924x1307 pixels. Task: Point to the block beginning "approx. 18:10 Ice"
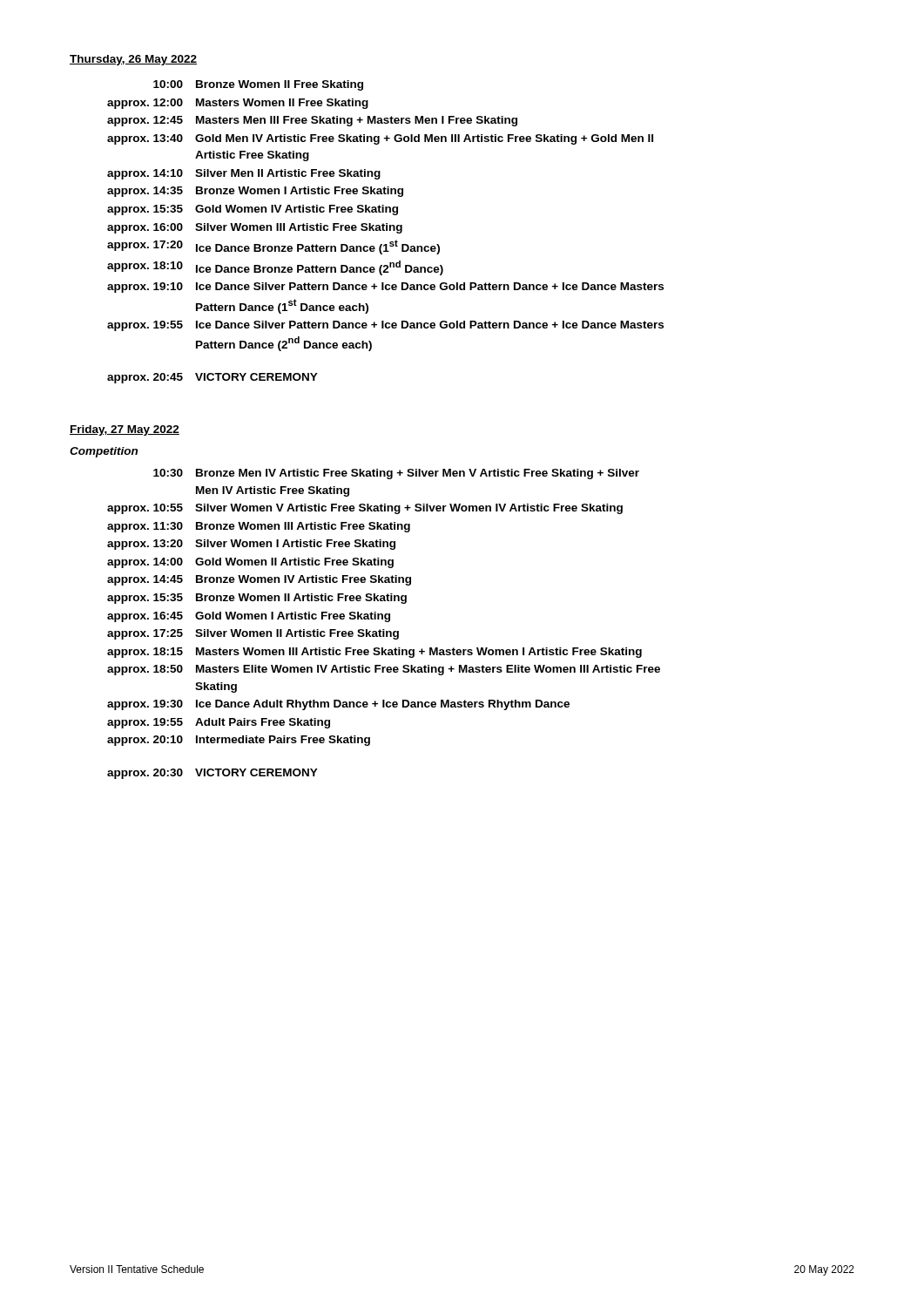tap(275, 268)
